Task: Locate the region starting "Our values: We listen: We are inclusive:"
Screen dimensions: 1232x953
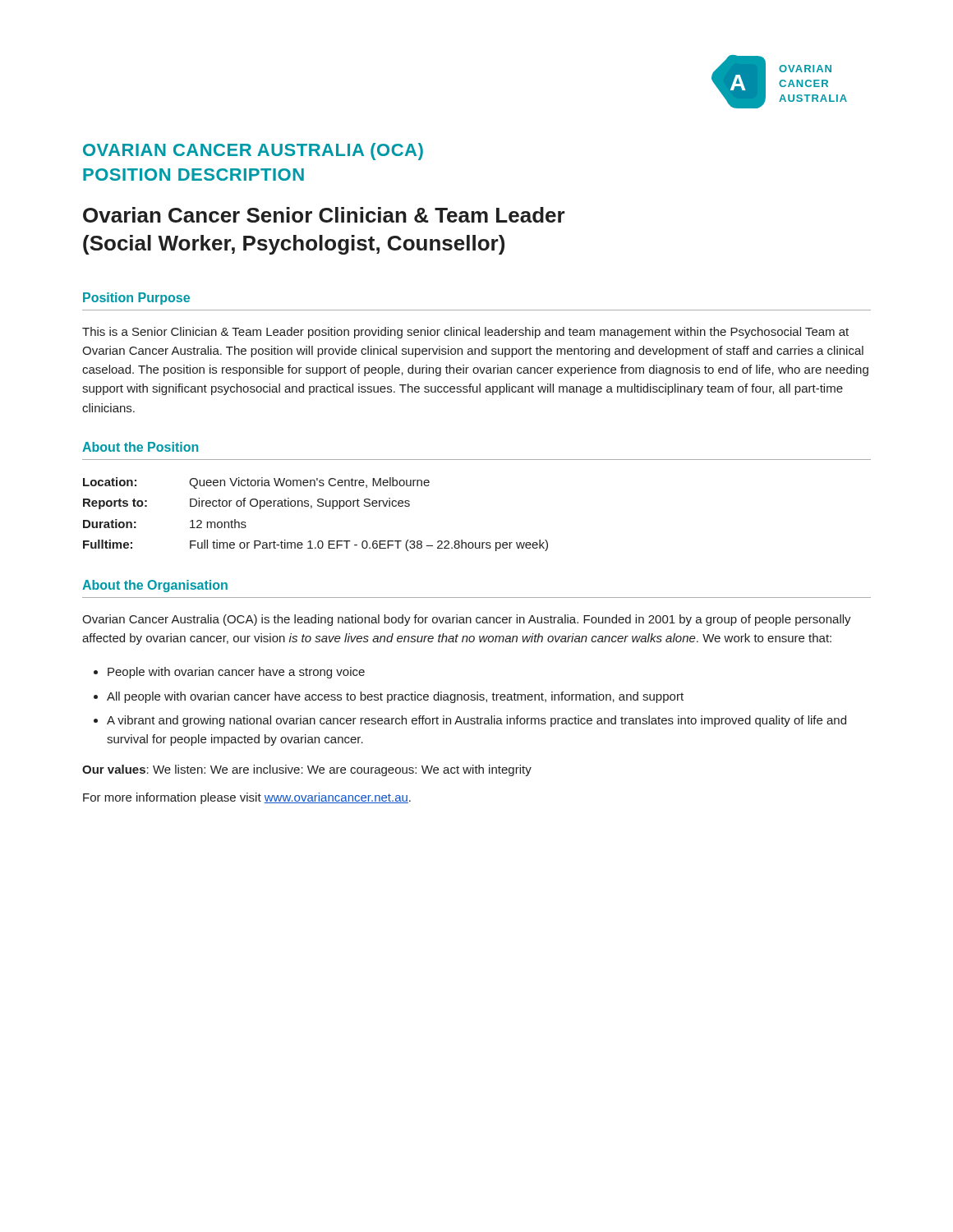Action: coord(307,769)
